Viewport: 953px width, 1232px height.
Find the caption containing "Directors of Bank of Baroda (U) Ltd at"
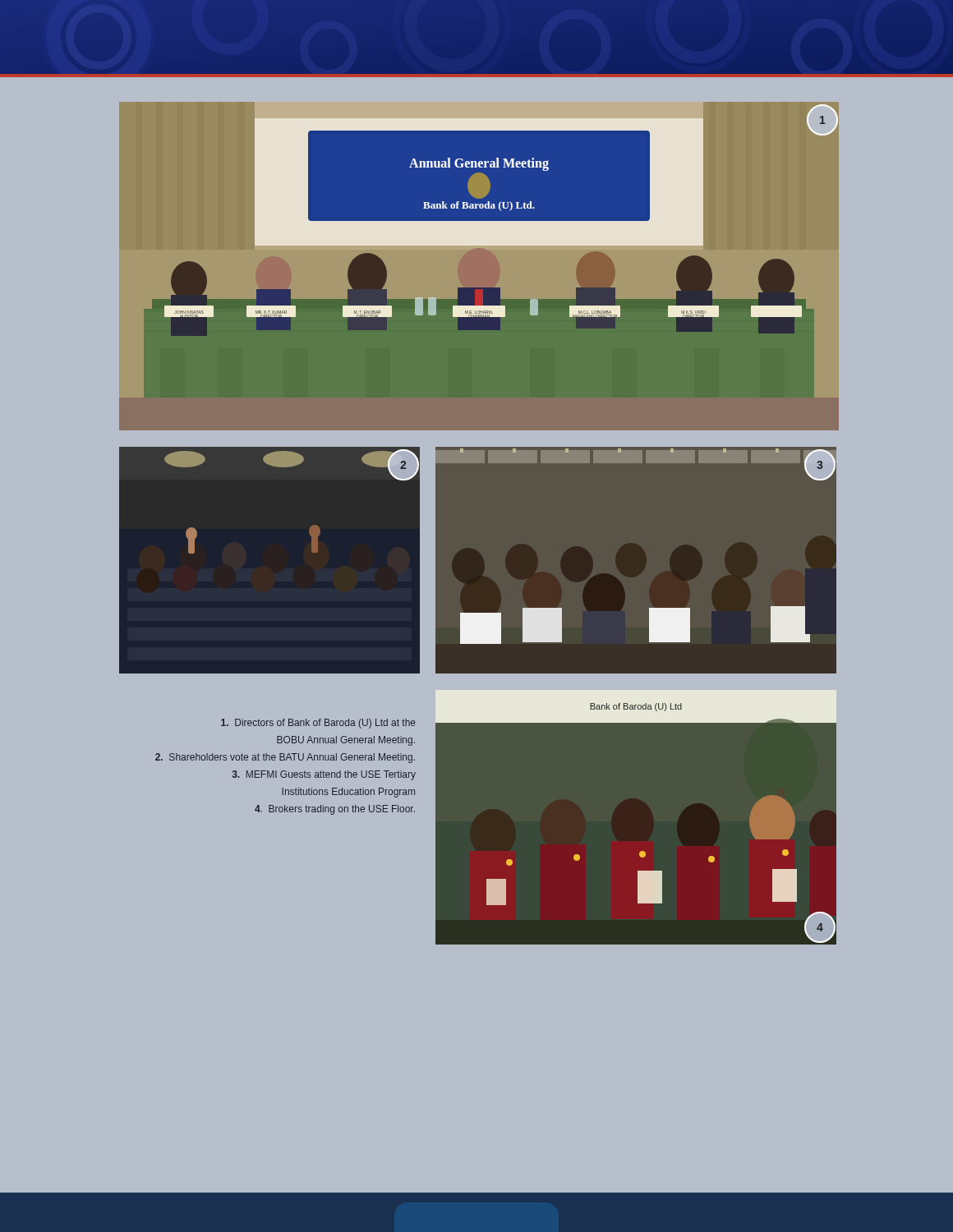point(285,766)
